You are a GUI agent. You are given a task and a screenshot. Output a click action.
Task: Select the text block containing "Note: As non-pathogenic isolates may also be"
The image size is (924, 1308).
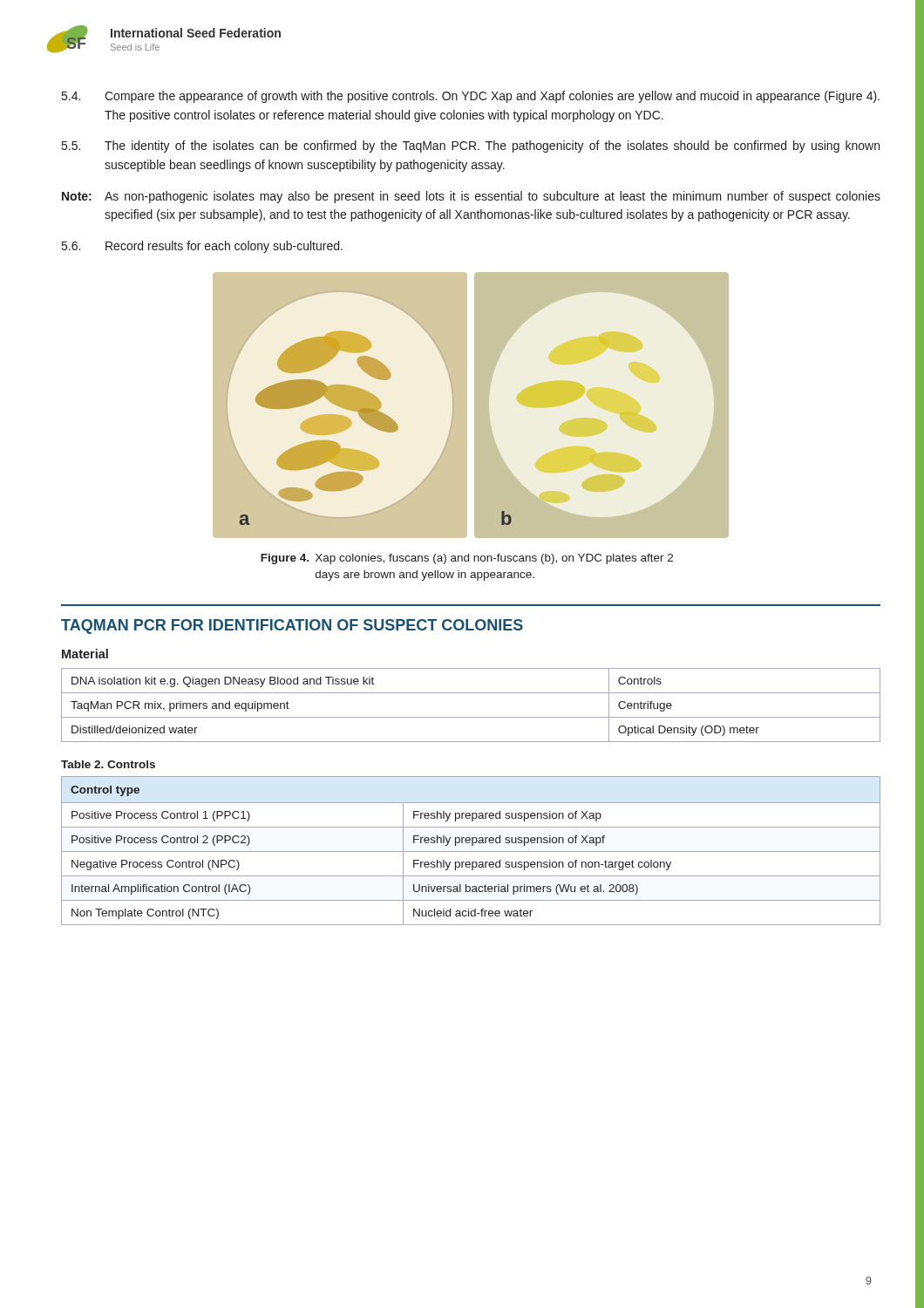[x=471, y=206]
